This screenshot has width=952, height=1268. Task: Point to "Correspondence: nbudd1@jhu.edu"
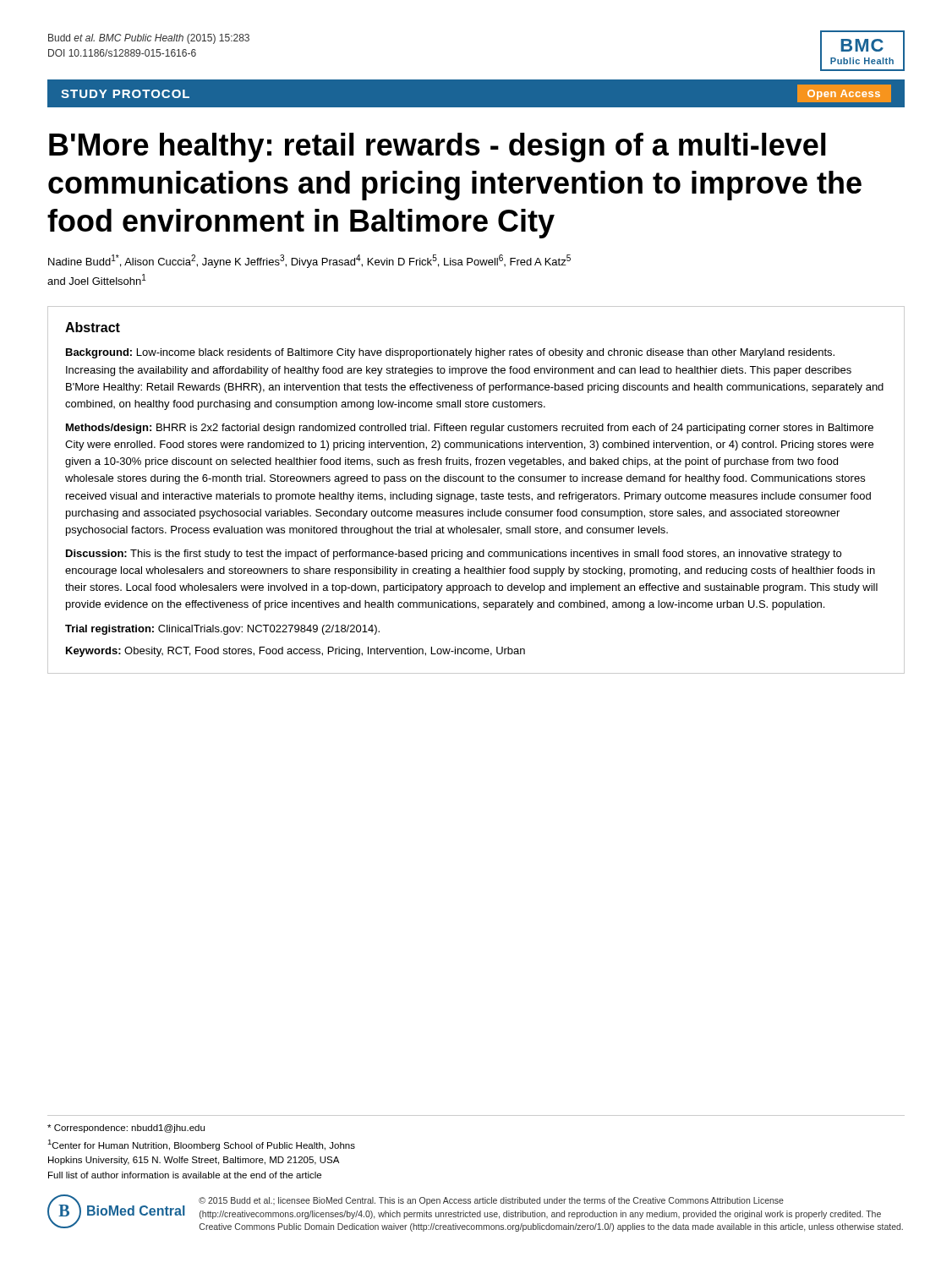coord(126,1128)
